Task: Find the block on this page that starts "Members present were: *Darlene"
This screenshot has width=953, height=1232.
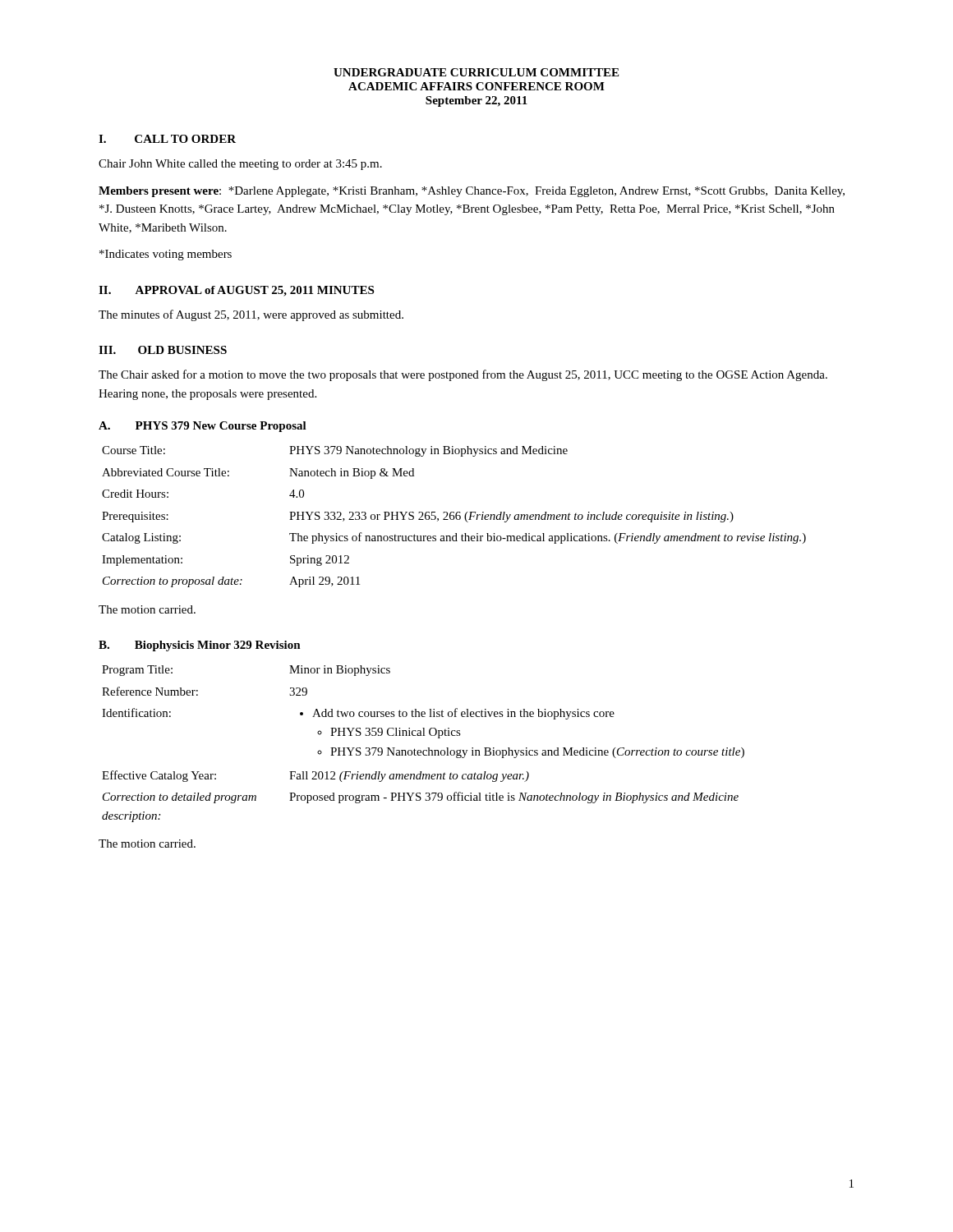Action: coord(472,209)
